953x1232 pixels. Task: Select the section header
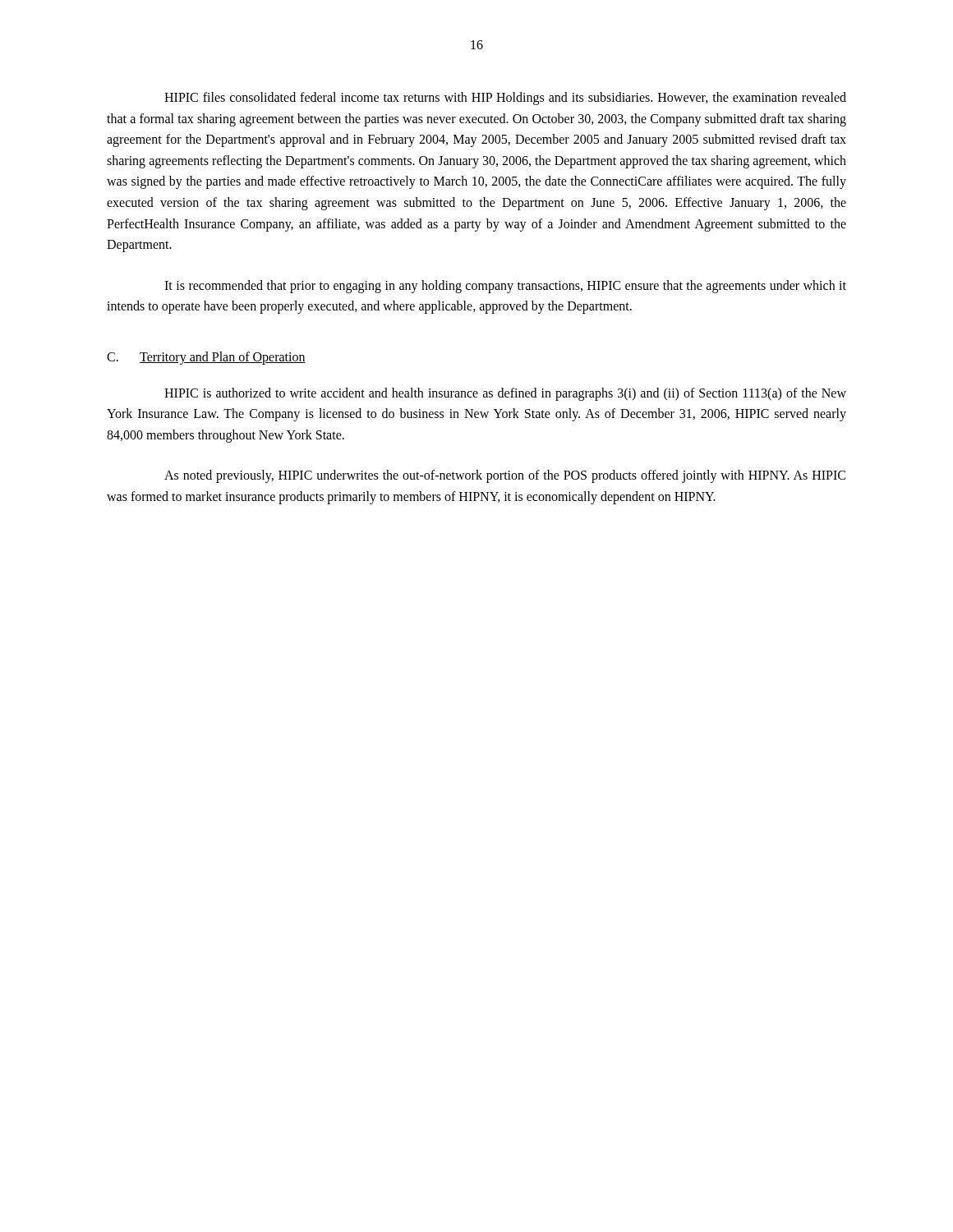pos(206,357)
